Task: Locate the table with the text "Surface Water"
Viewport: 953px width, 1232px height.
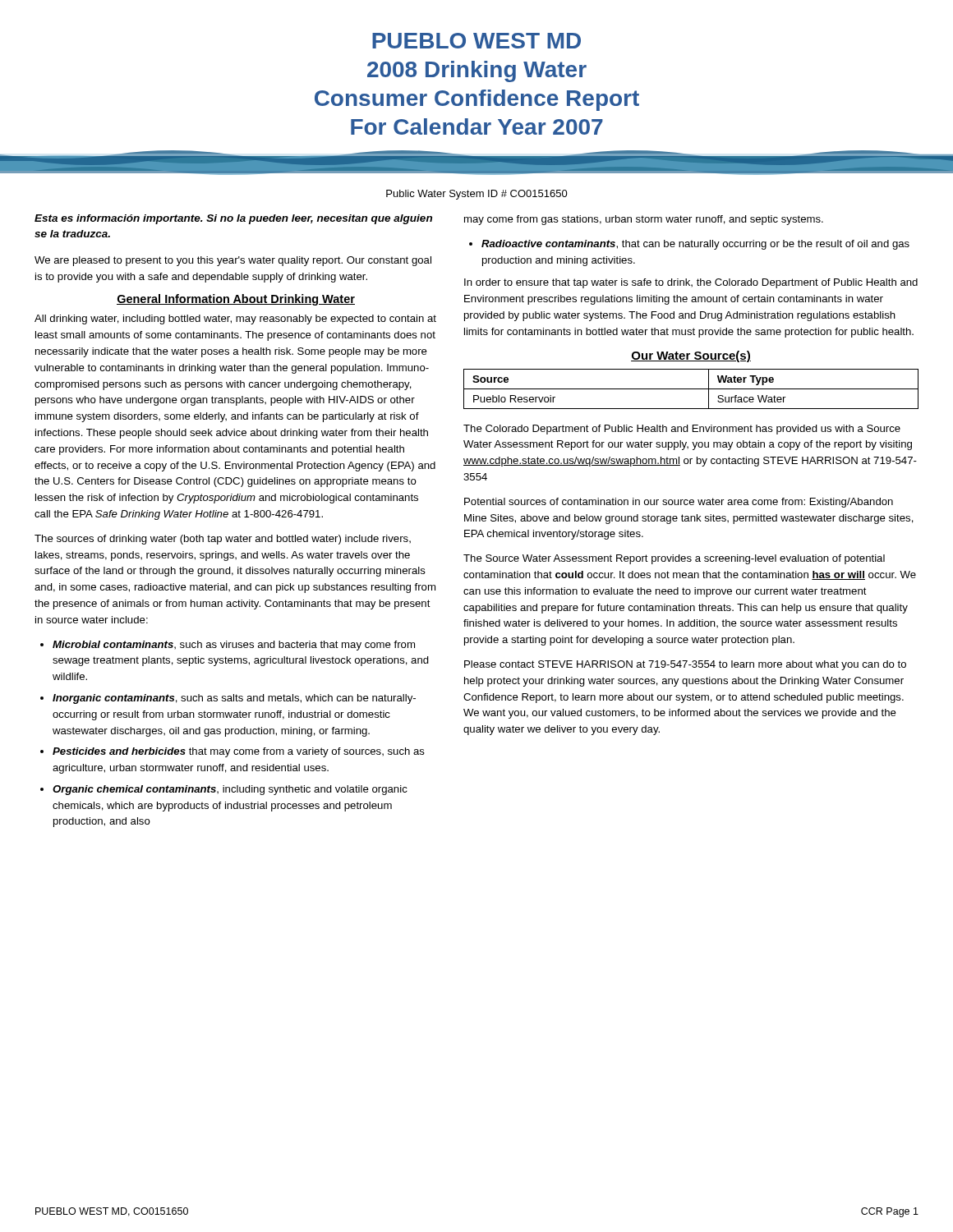Action: pos(691,389)
